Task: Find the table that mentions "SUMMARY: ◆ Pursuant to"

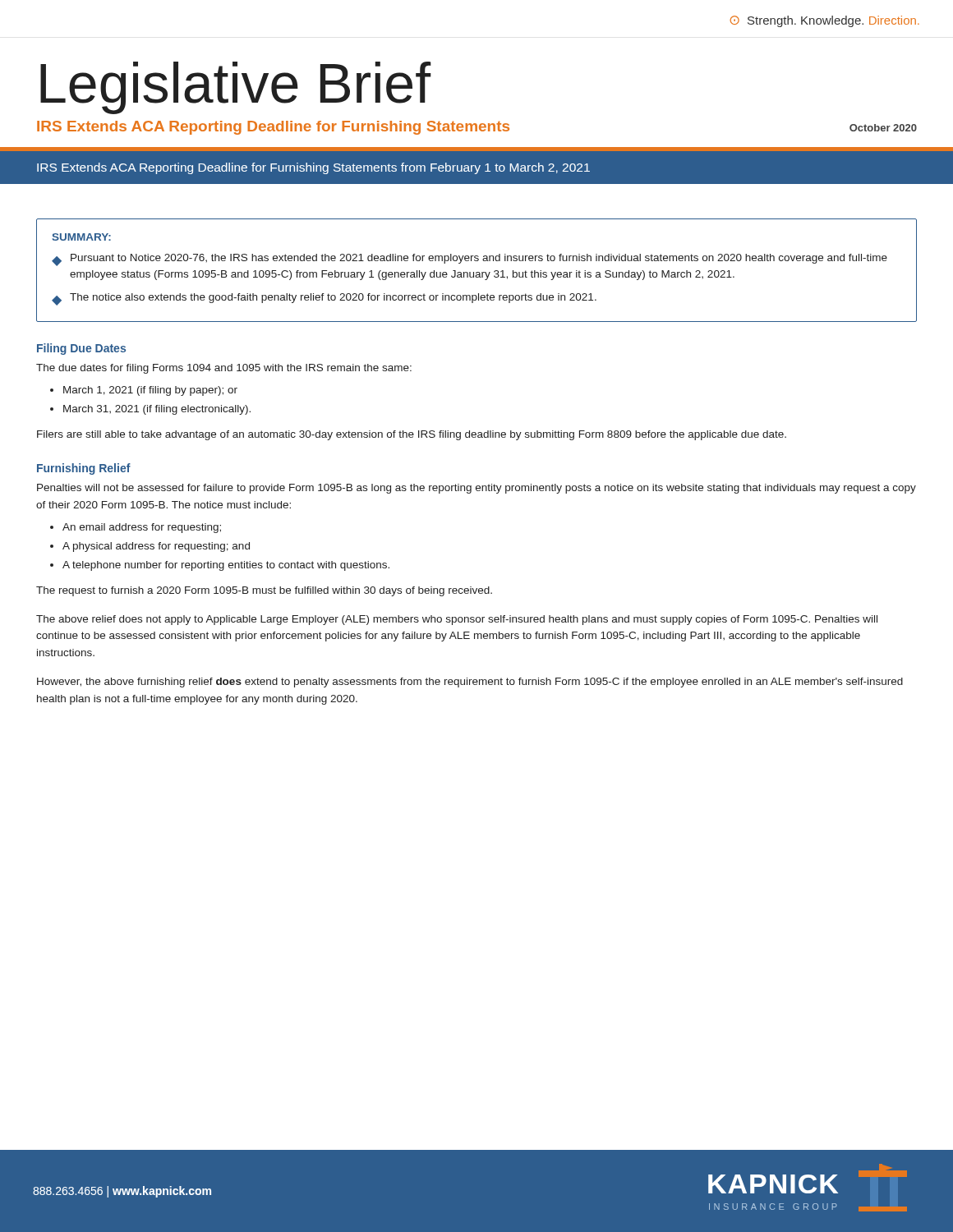Action: pyautogui.click(x=476, y=270)
